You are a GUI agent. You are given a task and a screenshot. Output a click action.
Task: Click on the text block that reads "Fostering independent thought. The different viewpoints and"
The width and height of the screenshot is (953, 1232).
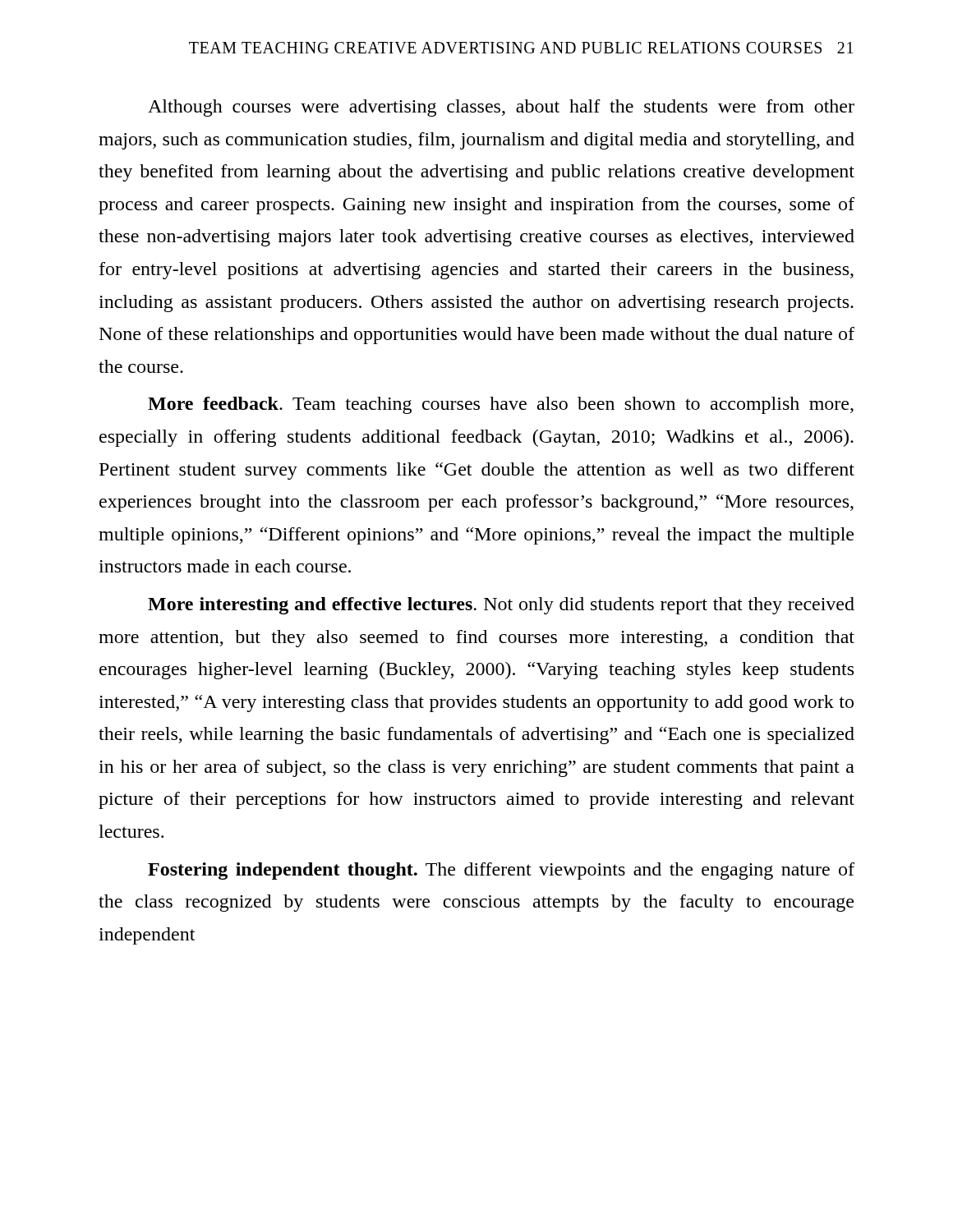click(x=476, y=902)
